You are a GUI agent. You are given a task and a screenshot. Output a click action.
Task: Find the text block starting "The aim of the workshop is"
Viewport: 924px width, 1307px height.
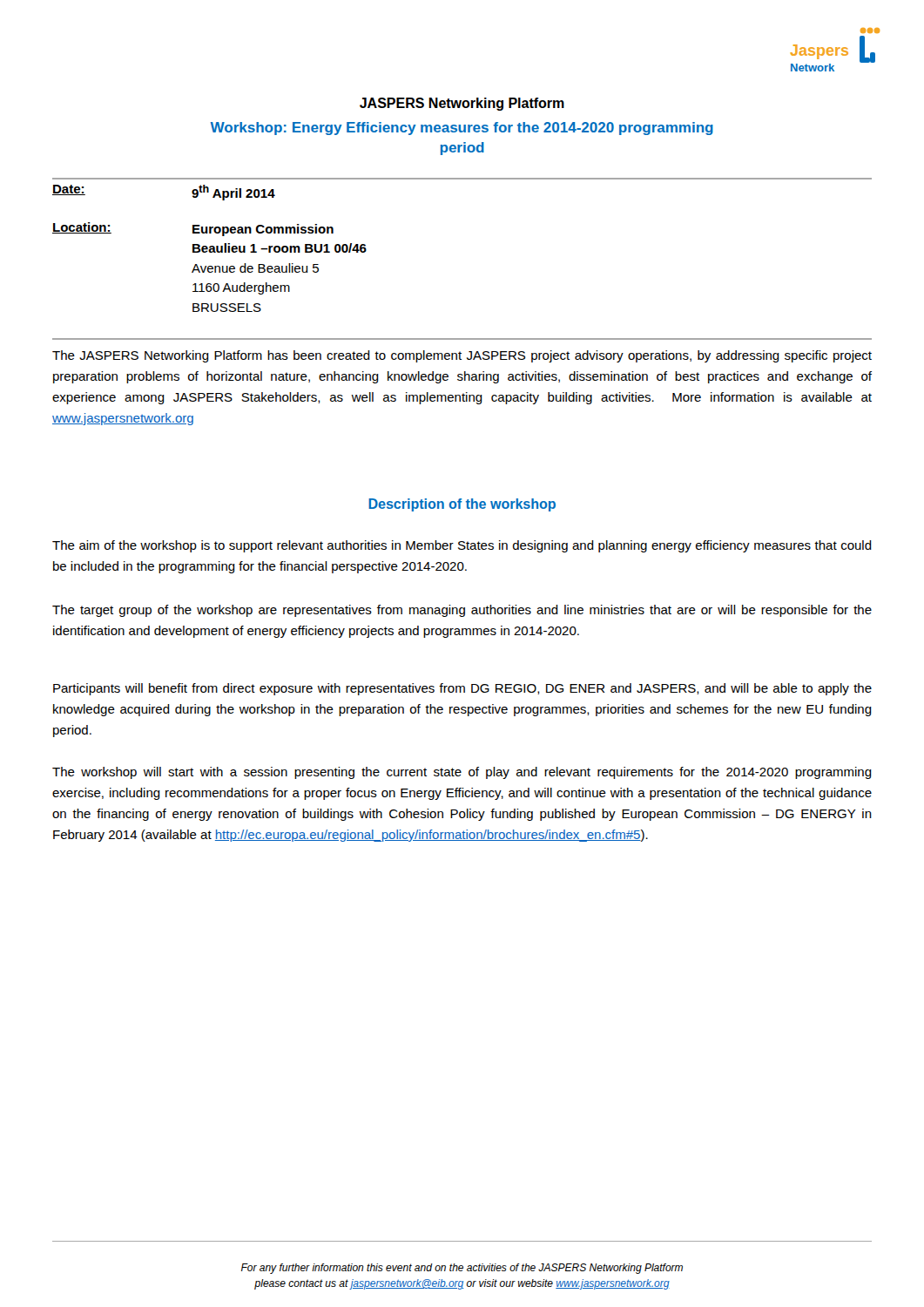click(462, 555)
